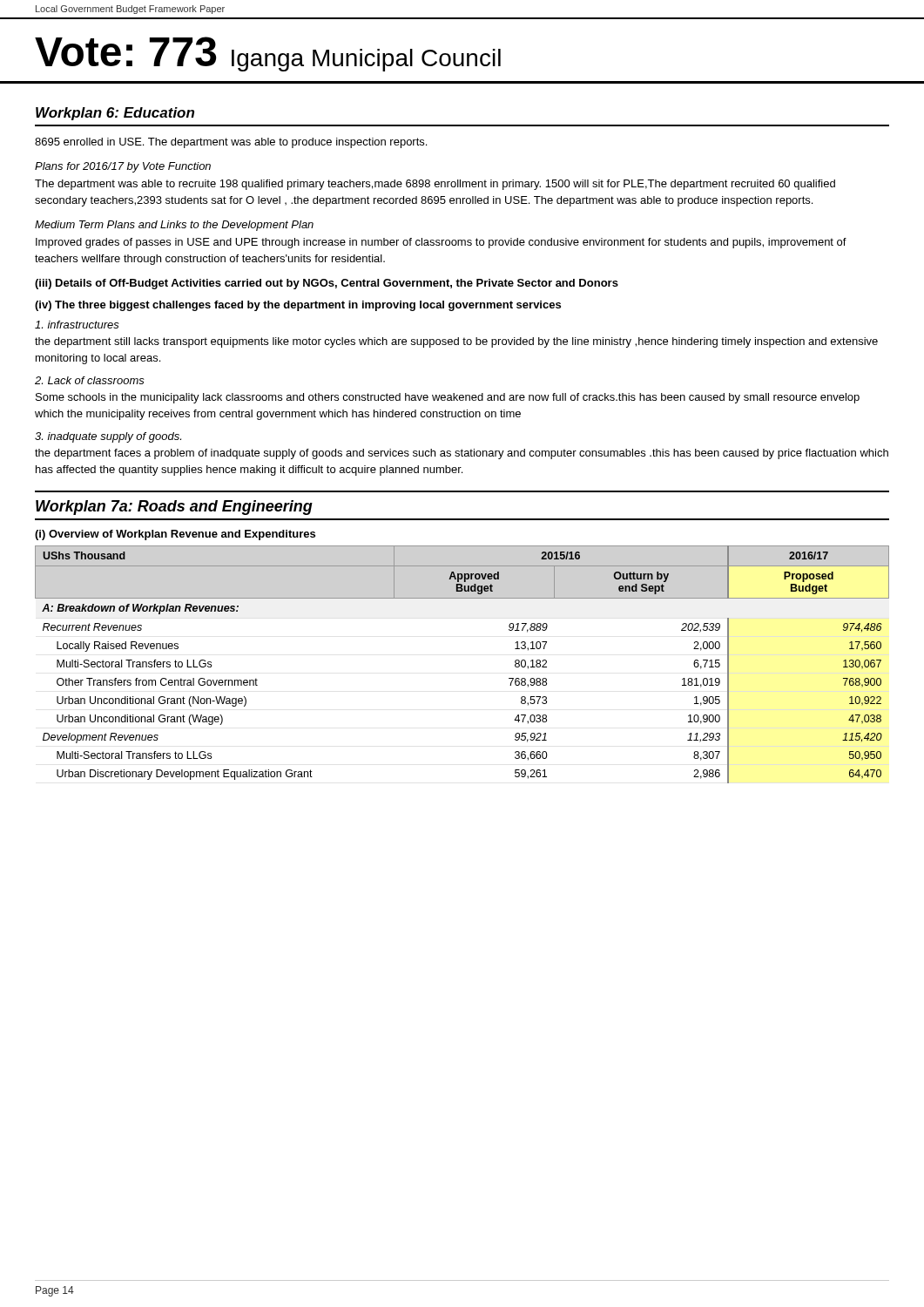Where is the passage that starts "the department faces a problem of inadquate"?
The height and width of the screenshot is (1307, 924).
point(462,461)
